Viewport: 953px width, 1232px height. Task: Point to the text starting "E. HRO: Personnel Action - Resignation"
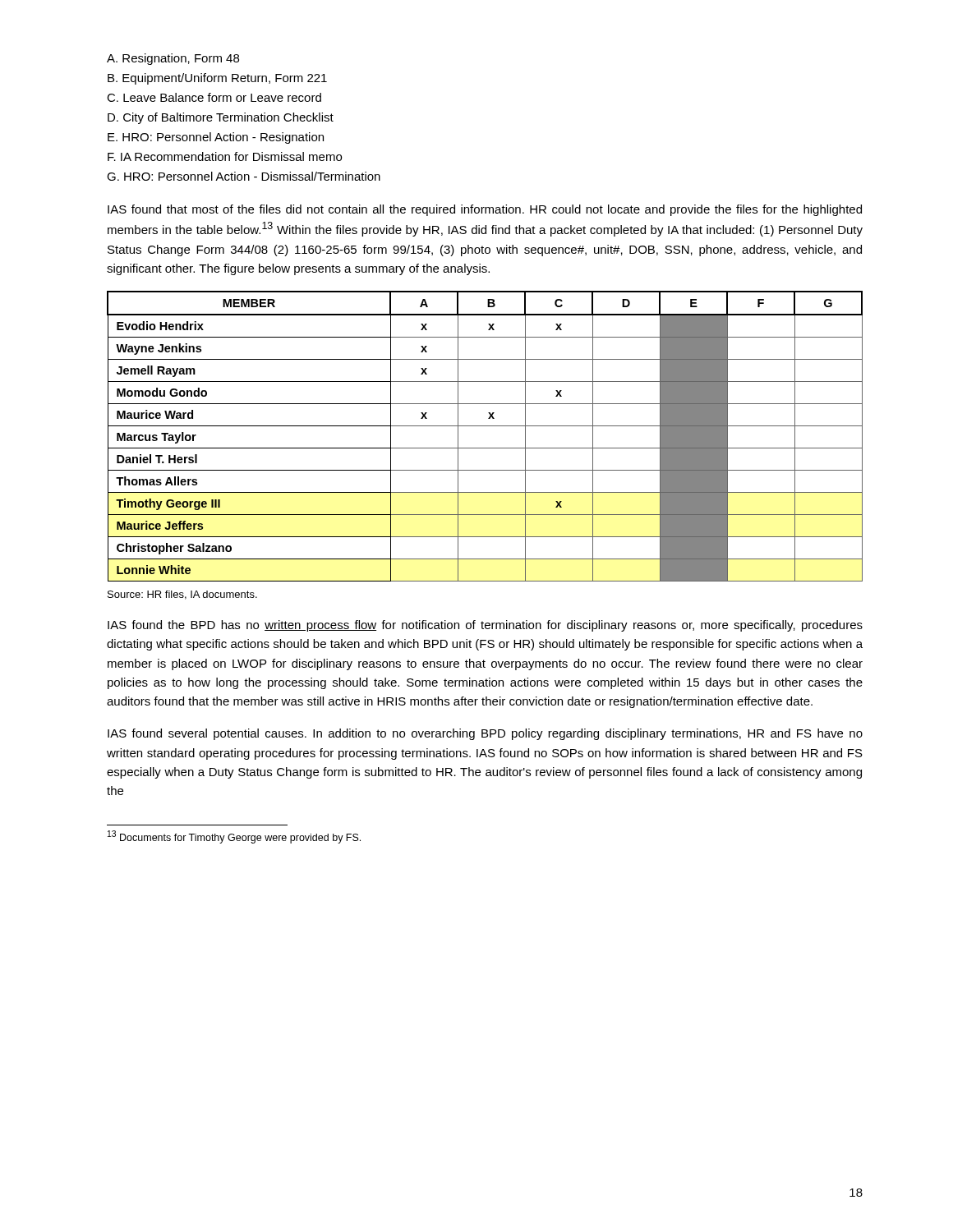[216, 137]
